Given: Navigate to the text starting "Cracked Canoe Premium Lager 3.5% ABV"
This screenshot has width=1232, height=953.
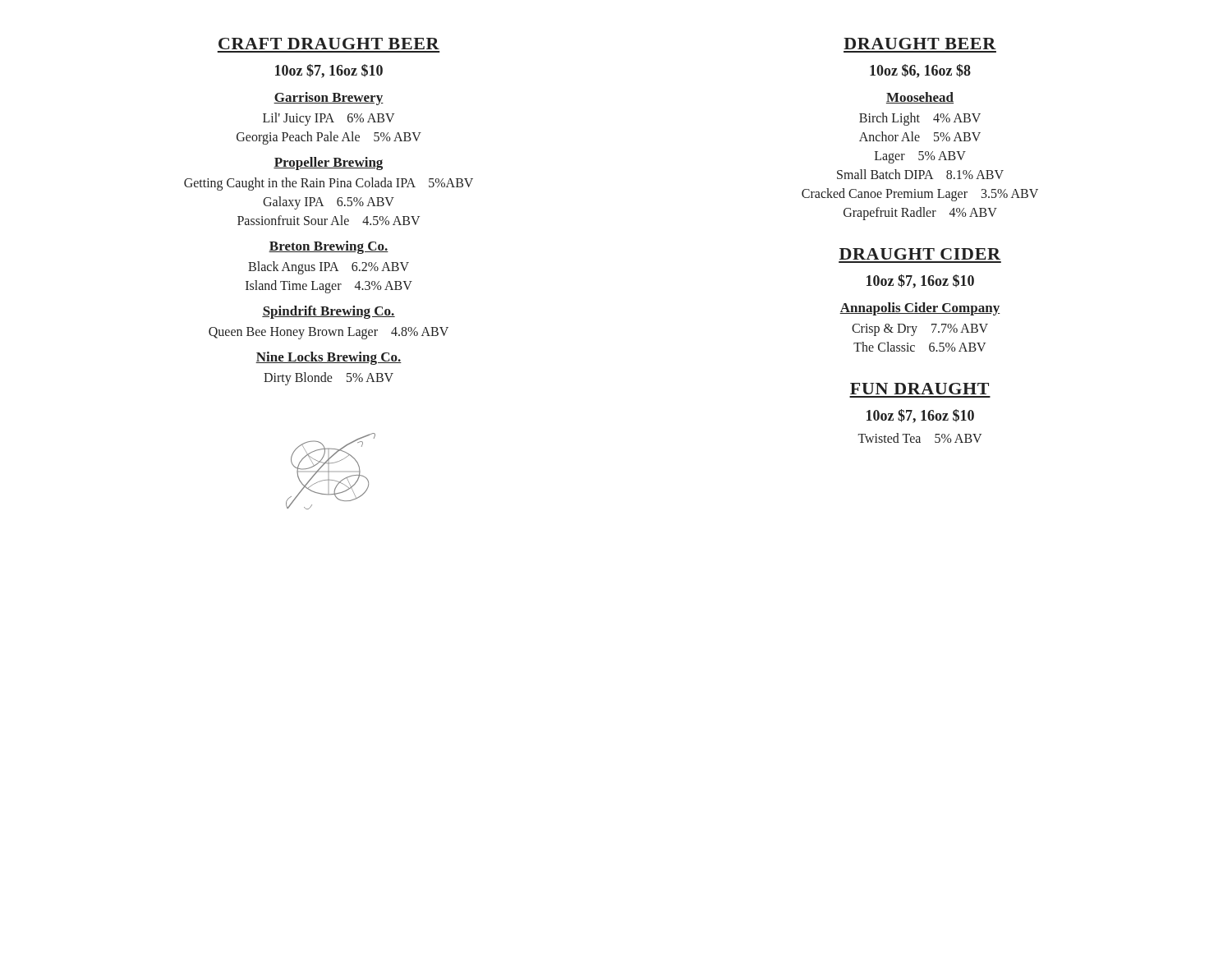Looking at the screenshot, I should (920, 193).
